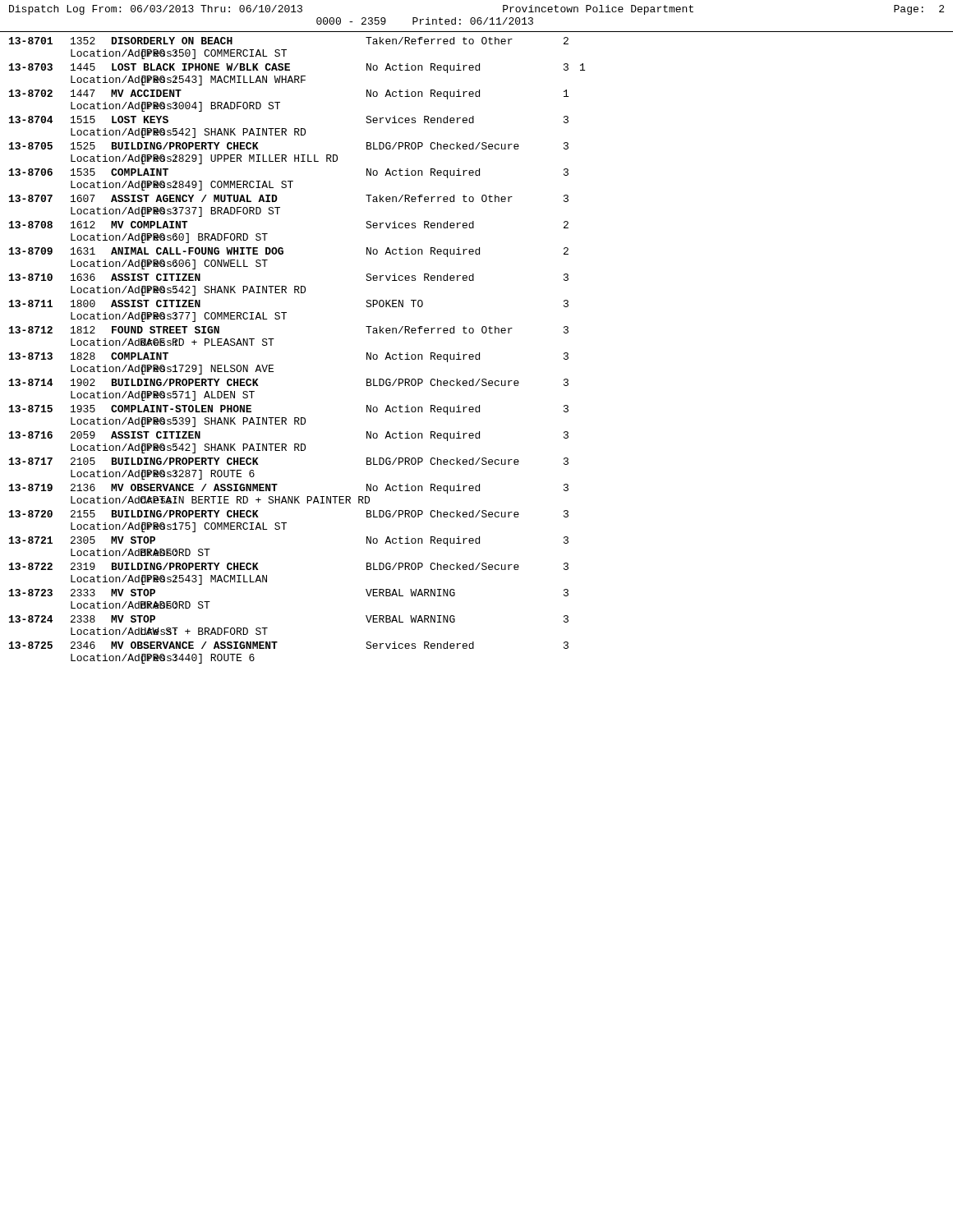953x1232 pixels.
Task: Find the block on this page that starts "13-8710 1636 ASSIST CITIZEN"
Action: point(476,284)
